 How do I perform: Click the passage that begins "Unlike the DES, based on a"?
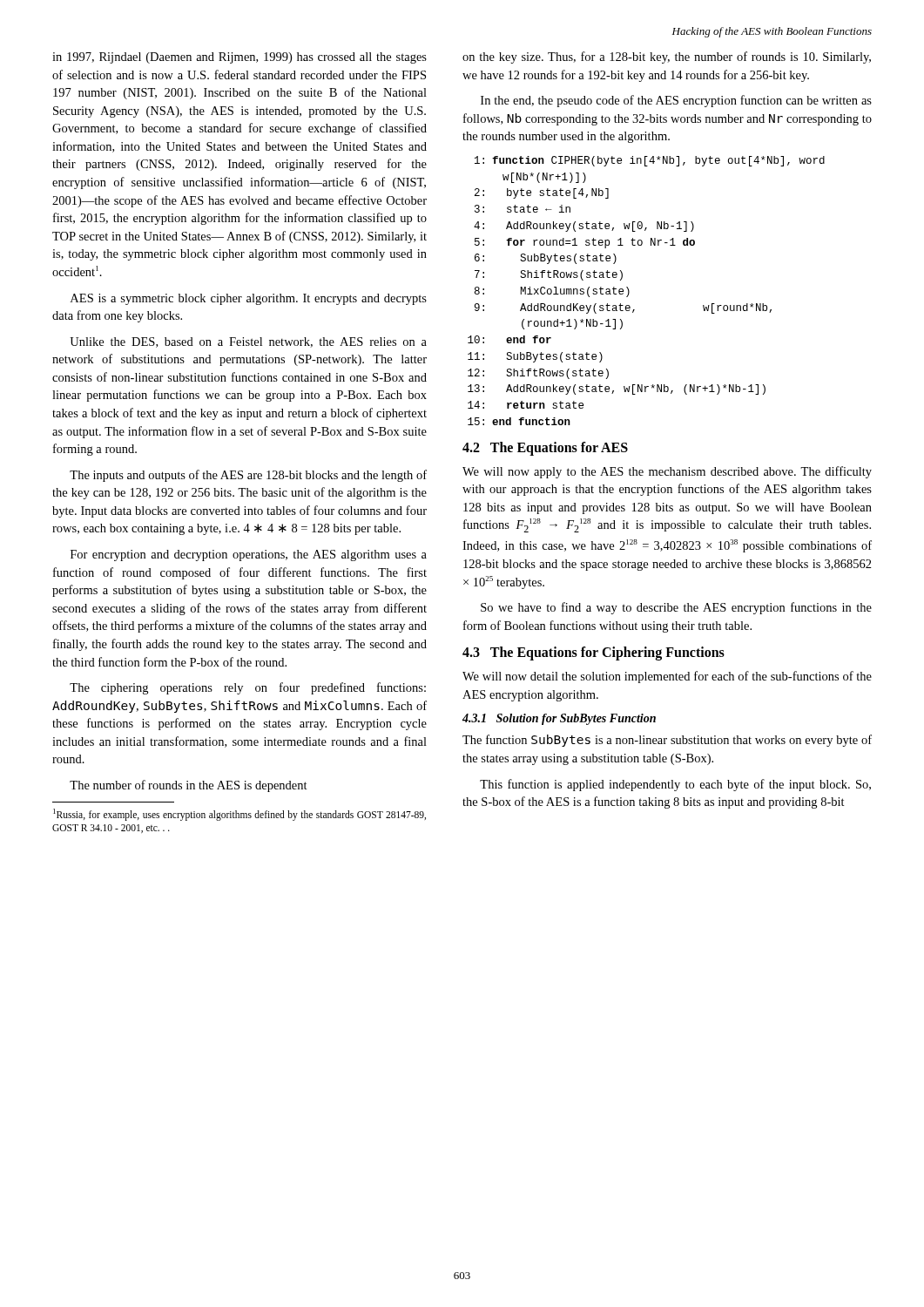[x=240, y=395]
